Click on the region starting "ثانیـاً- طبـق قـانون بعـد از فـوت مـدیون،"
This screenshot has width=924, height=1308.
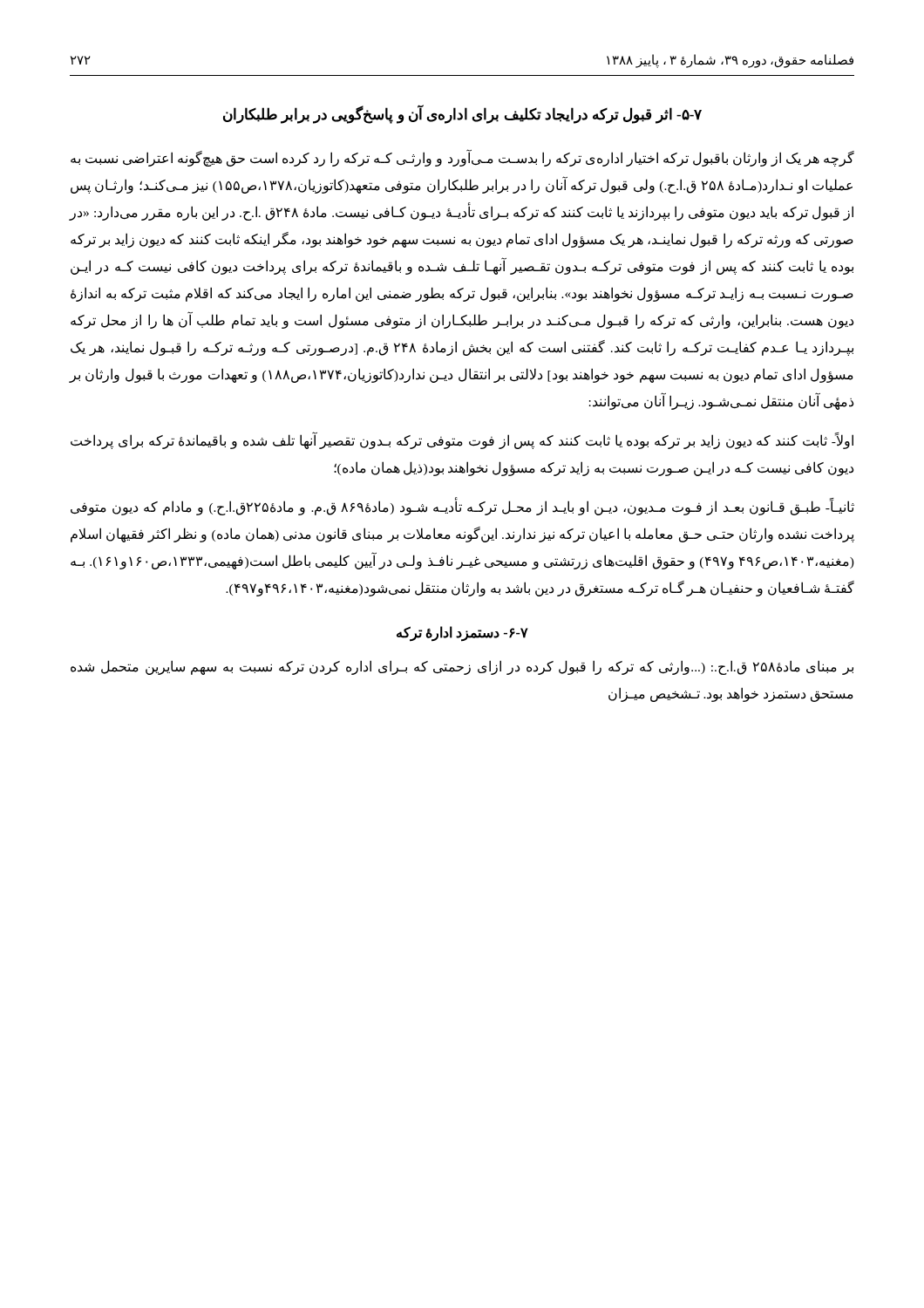point(462,547)
